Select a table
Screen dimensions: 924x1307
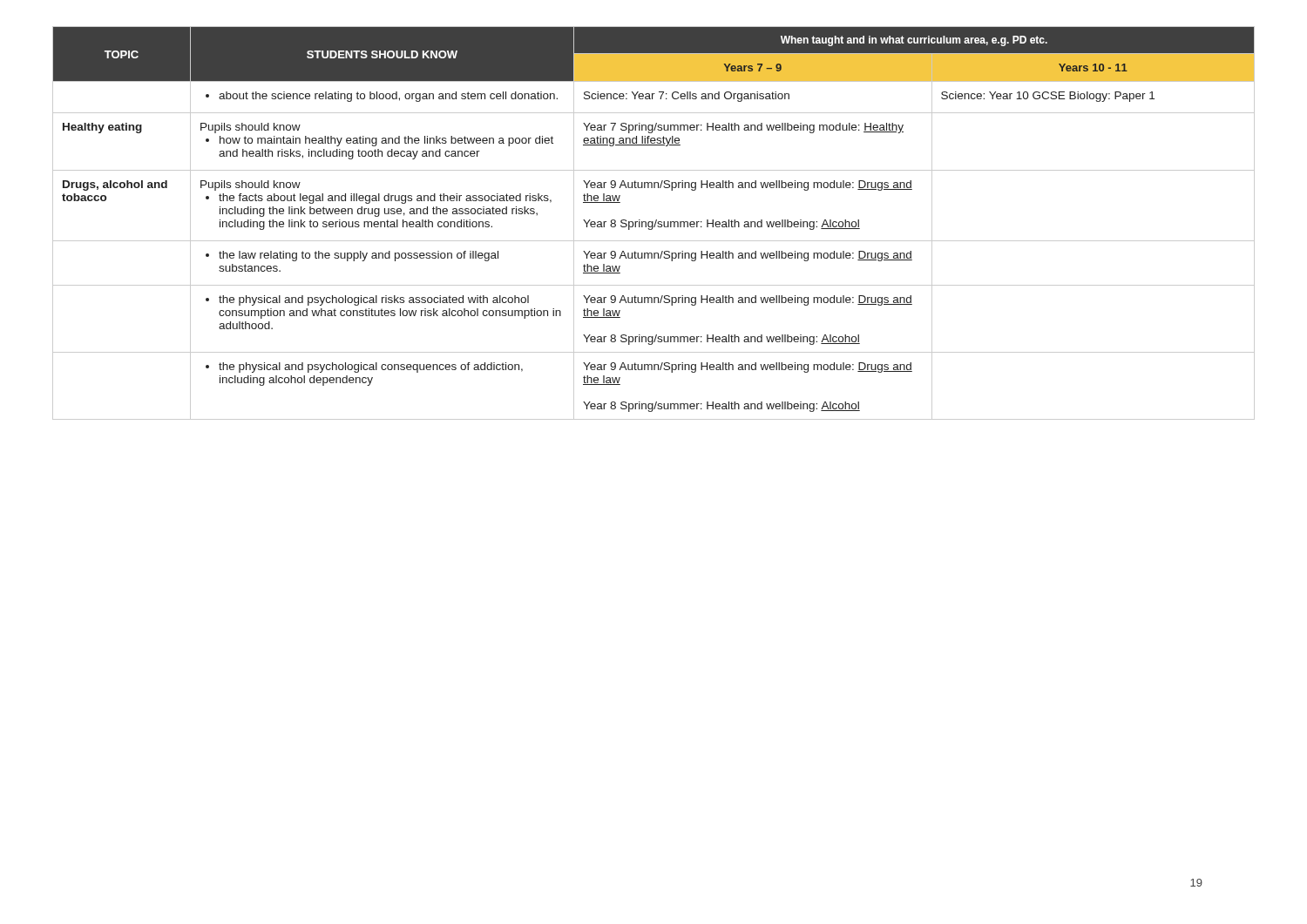(x=654, y=223)
